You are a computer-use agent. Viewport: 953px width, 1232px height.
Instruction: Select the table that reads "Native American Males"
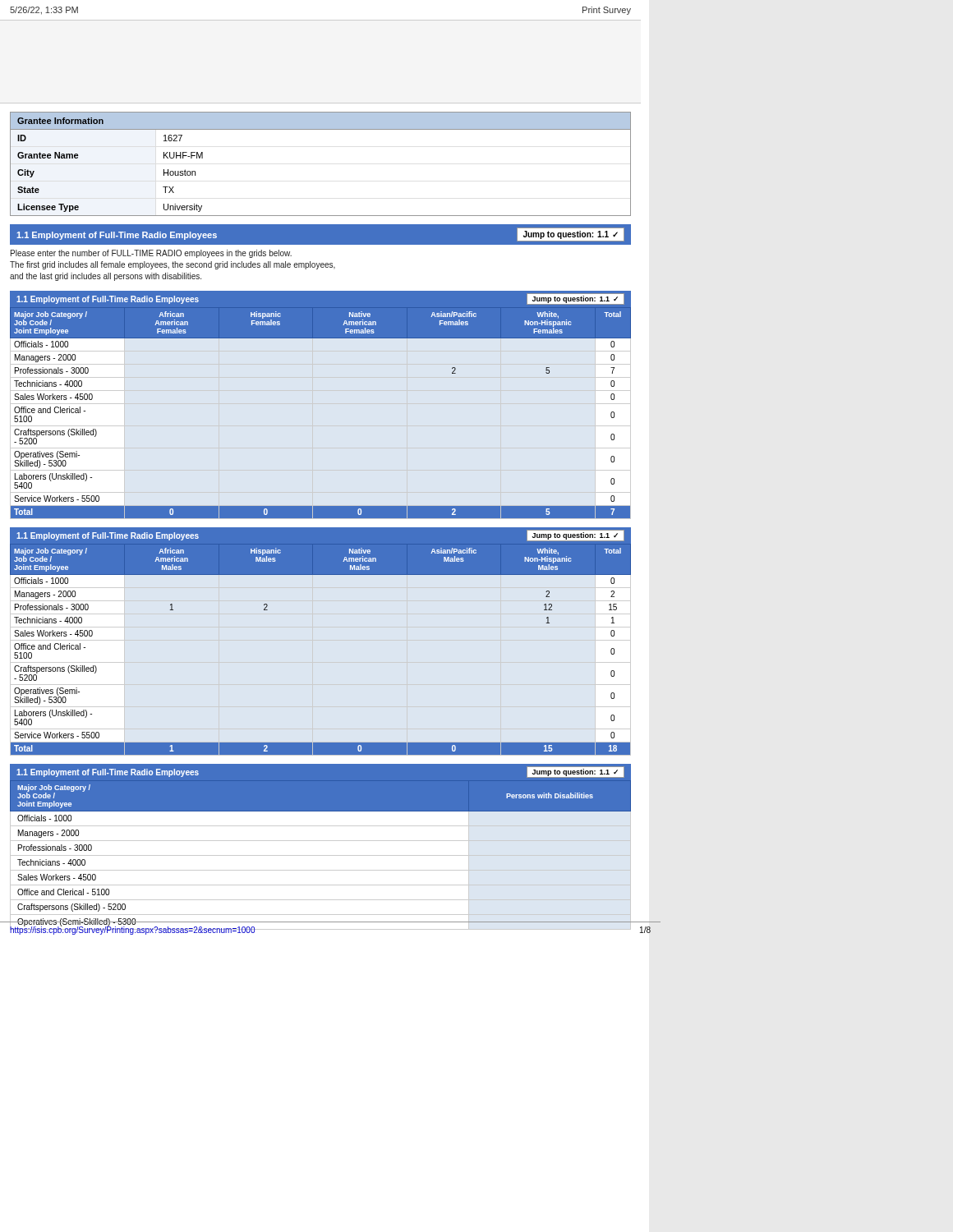[x=320, y=641]
